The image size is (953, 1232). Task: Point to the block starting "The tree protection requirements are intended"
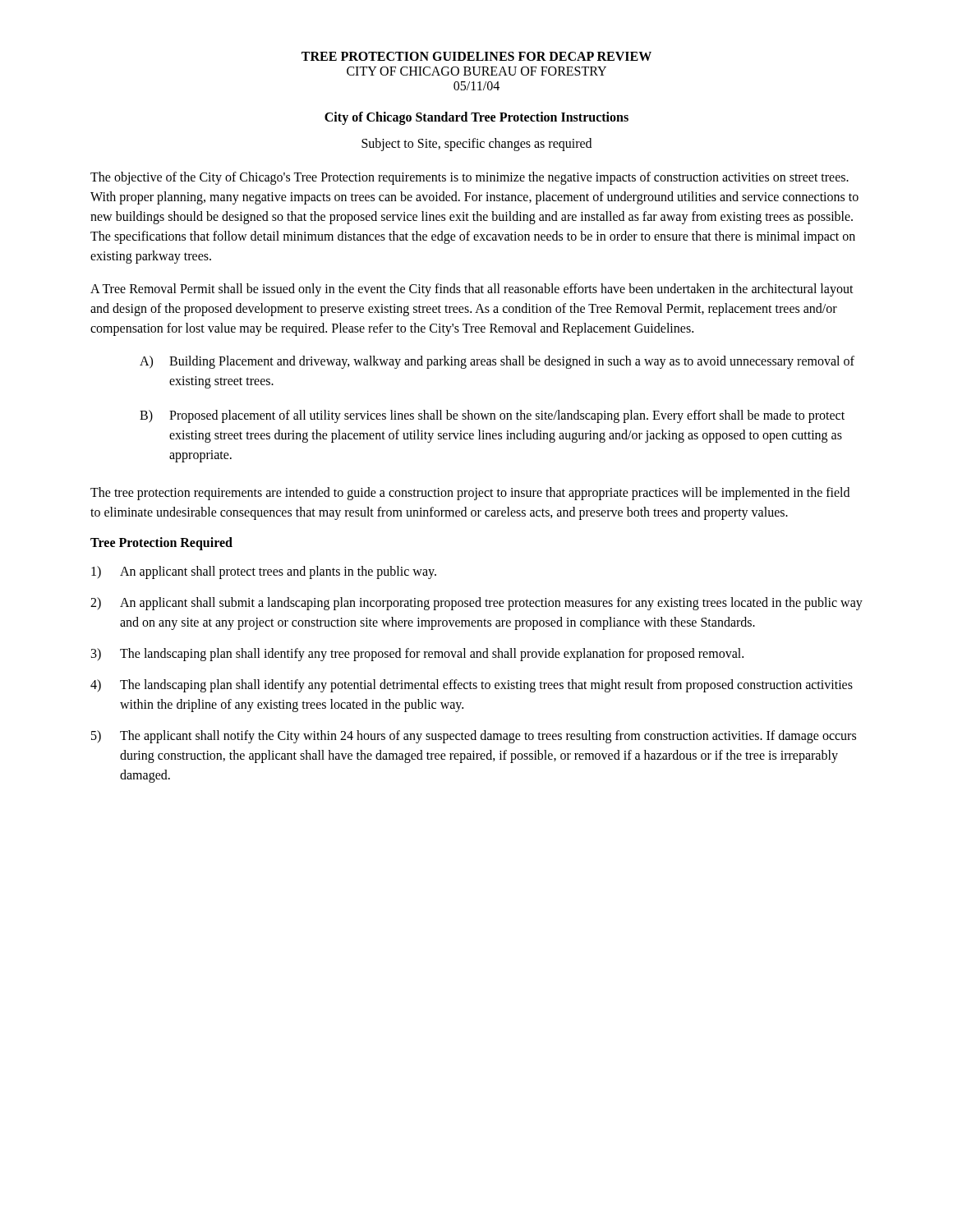tap(476, 503)
